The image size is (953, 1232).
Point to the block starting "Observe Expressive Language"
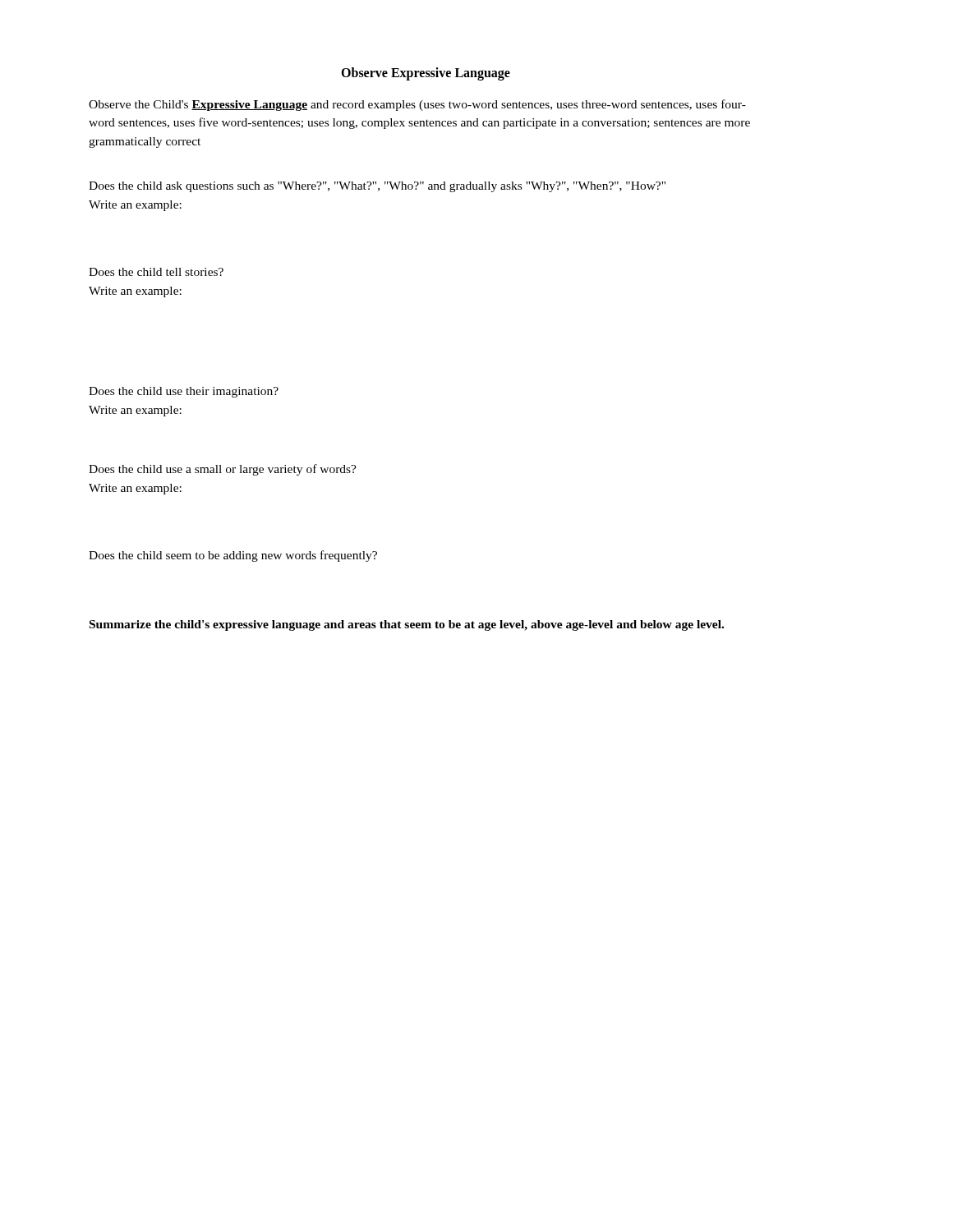[x=426, y=73]
